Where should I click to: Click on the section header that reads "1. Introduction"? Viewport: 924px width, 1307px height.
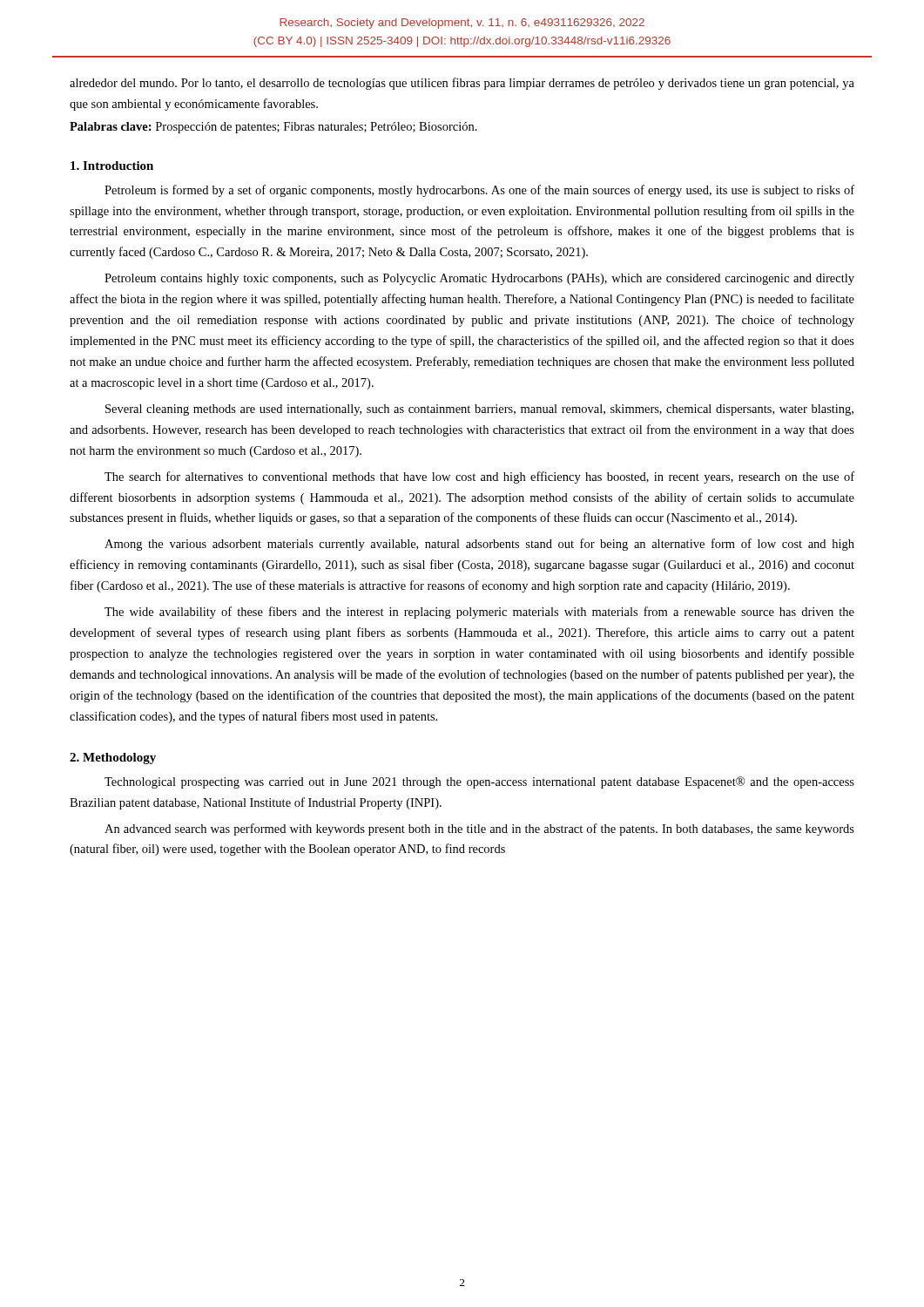click(x=112, y=165)
